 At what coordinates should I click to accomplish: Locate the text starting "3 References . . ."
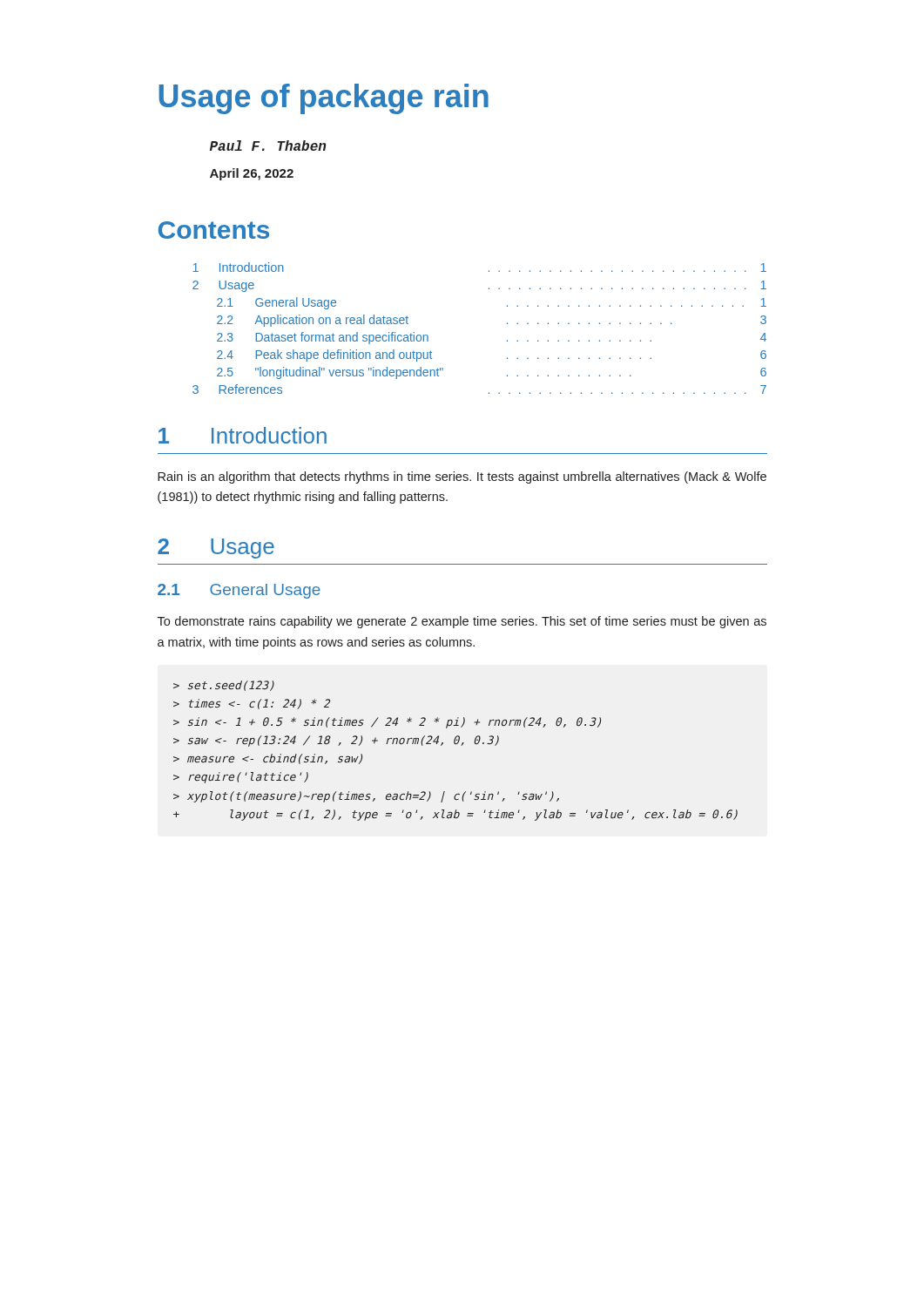click(x=479, y=389)
